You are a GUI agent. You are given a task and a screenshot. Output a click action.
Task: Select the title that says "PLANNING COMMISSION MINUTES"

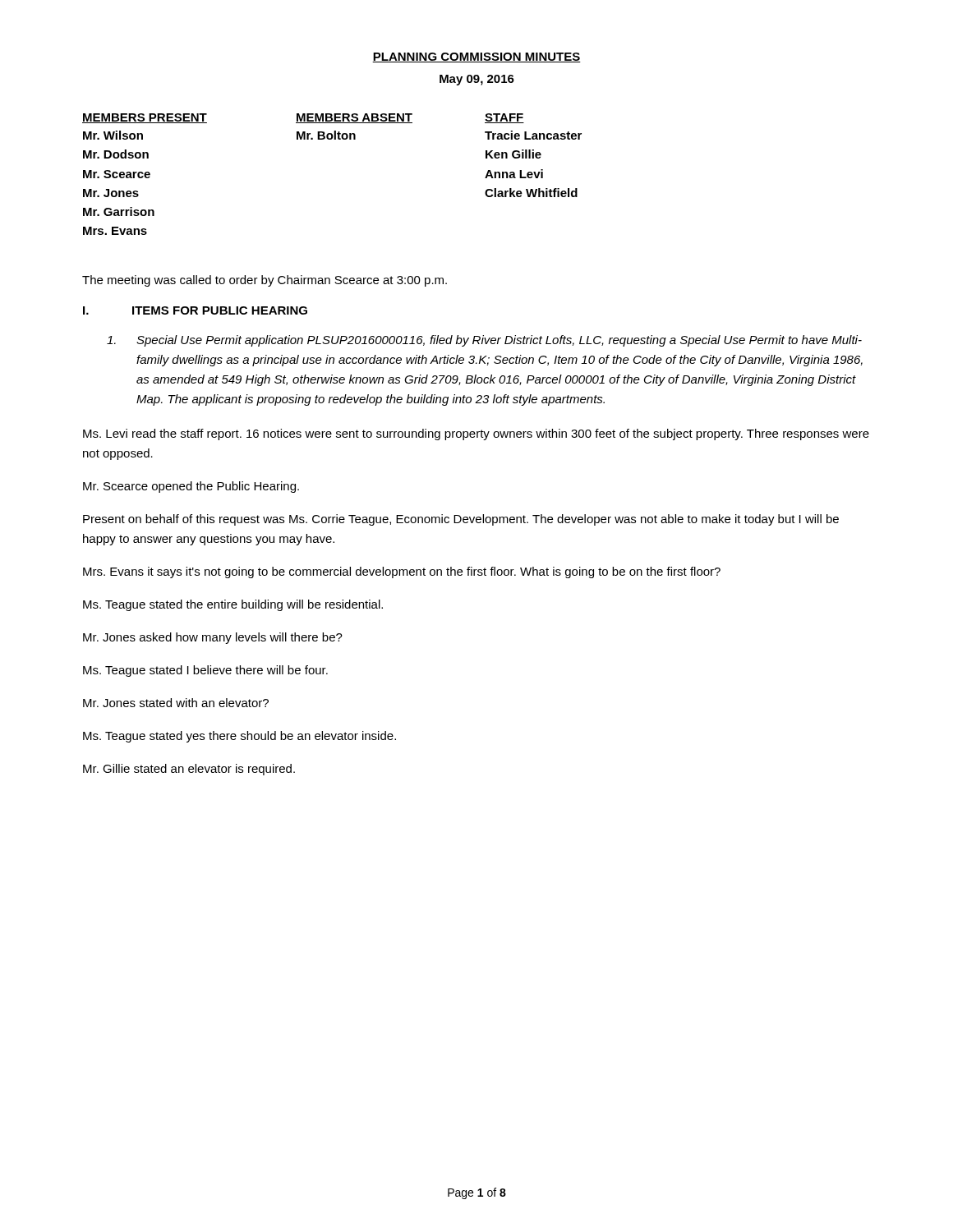[x=476, y=56]
